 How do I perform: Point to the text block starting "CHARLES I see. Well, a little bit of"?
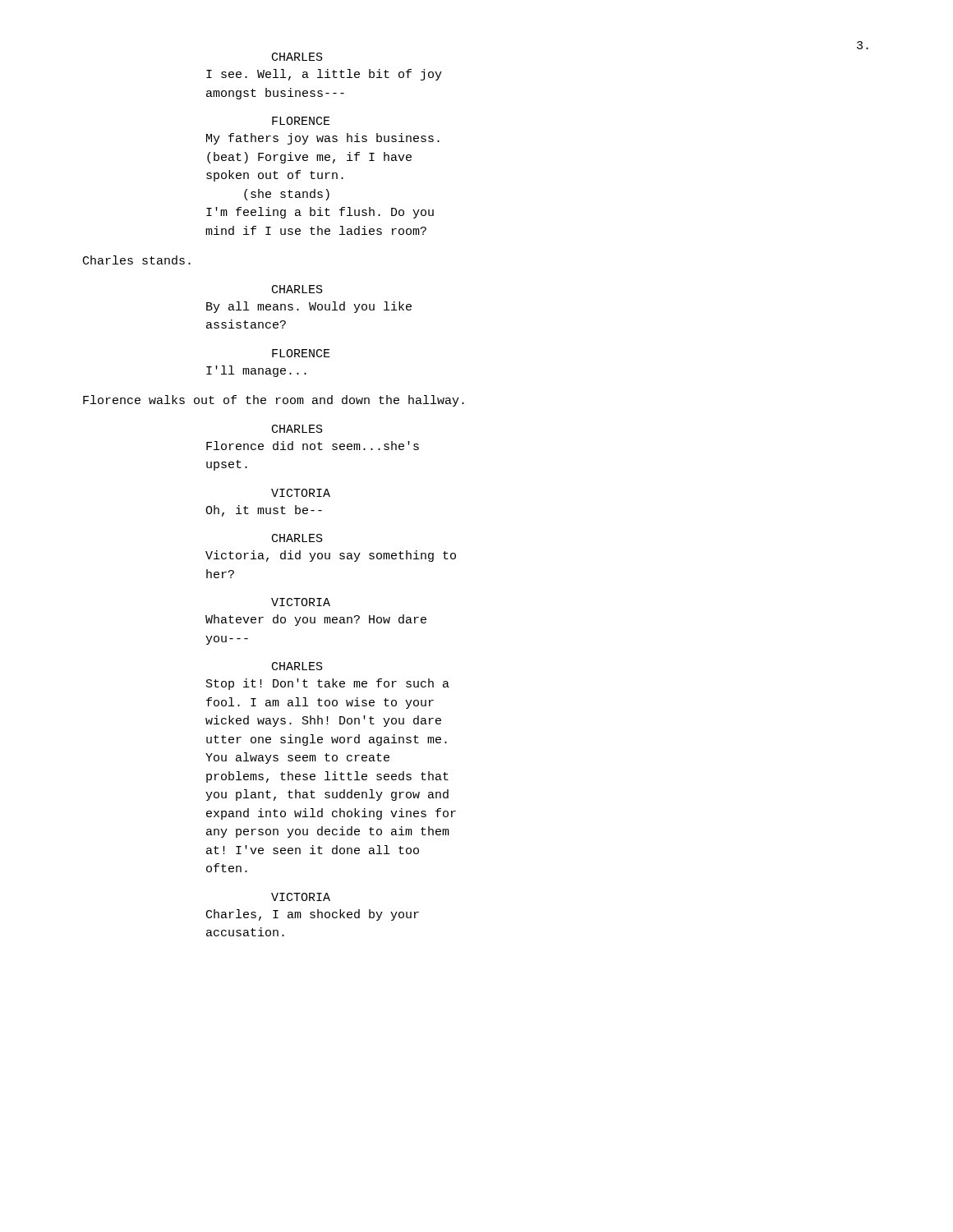point(297,57)
